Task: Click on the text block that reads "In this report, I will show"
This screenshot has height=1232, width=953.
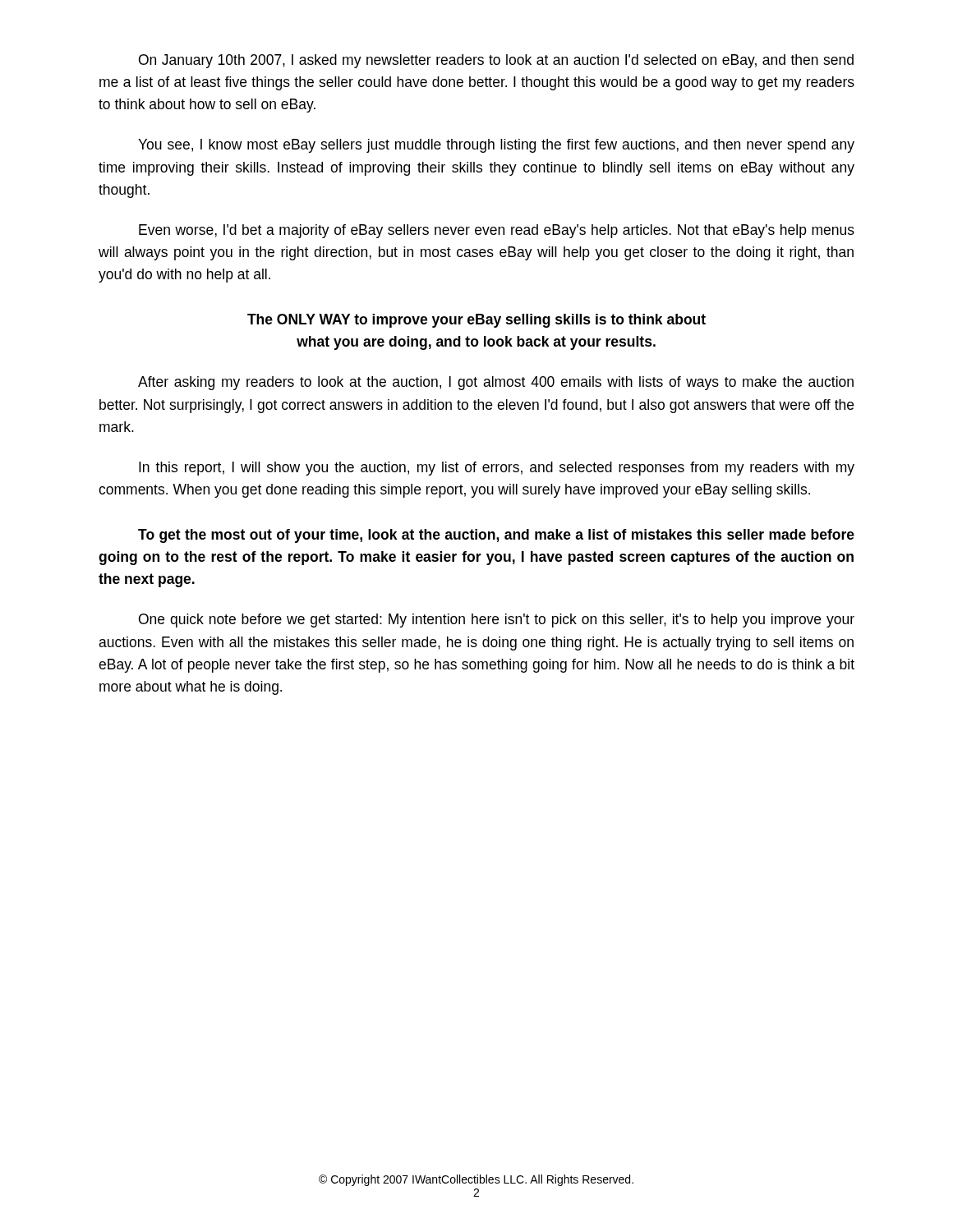Action: pos(476,479)
